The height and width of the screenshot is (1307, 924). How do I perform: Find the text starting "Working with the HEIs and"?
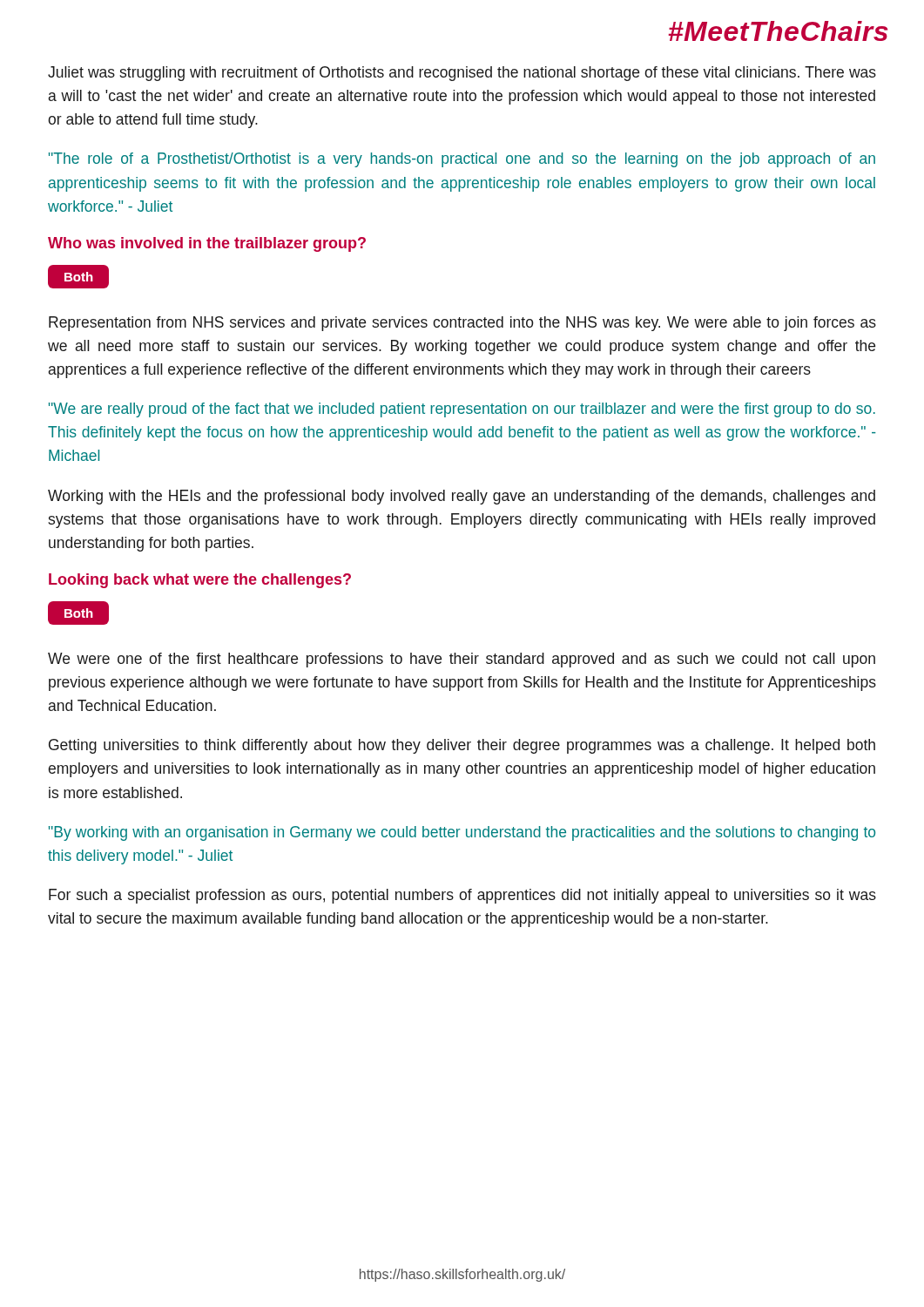462,519
